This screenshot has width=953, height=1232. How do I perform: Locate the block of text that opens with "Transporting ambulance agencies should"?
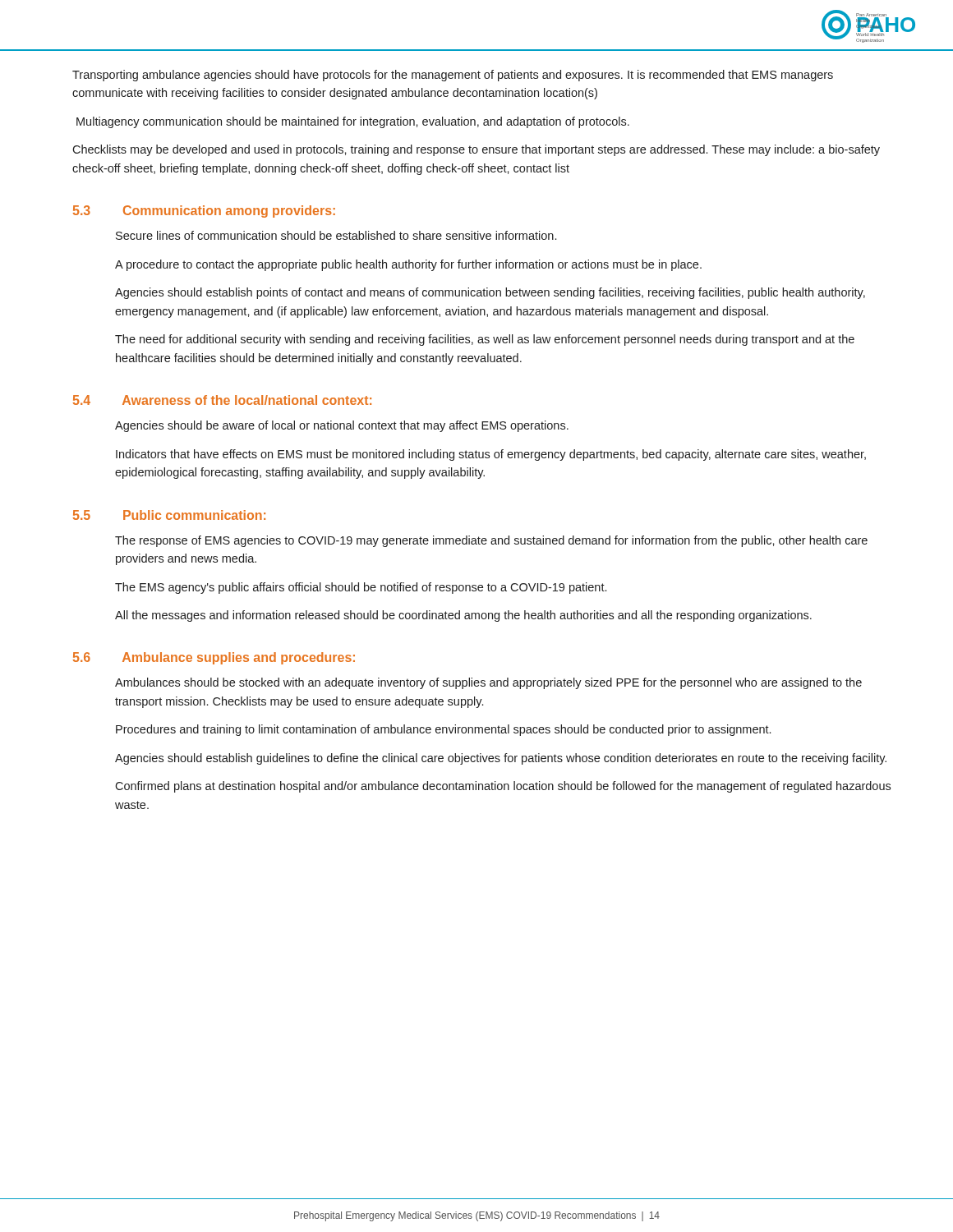[488, 122]
